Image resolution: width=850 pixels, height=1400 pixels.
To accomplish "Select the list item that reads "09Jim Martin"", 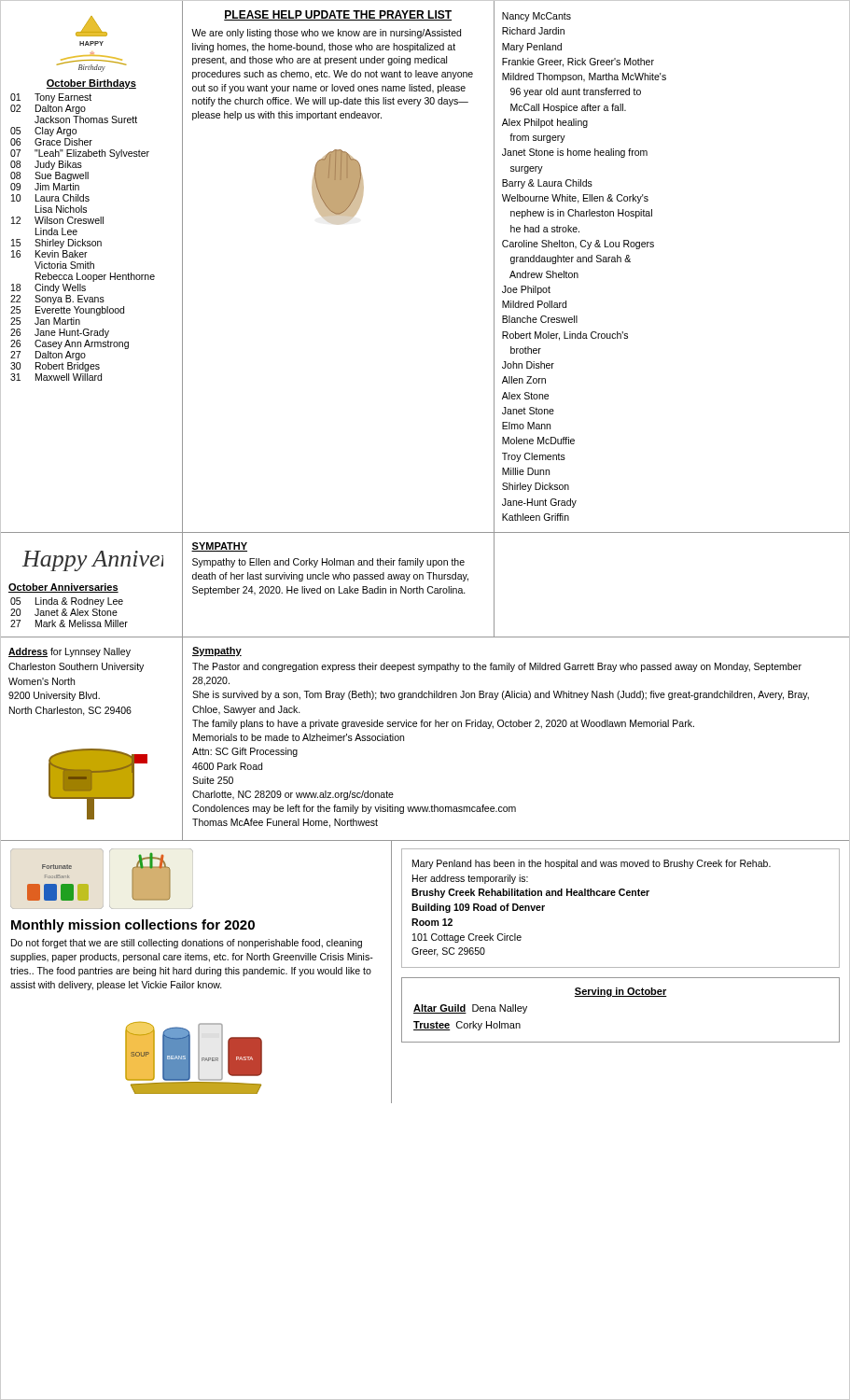I will [91, 187].
